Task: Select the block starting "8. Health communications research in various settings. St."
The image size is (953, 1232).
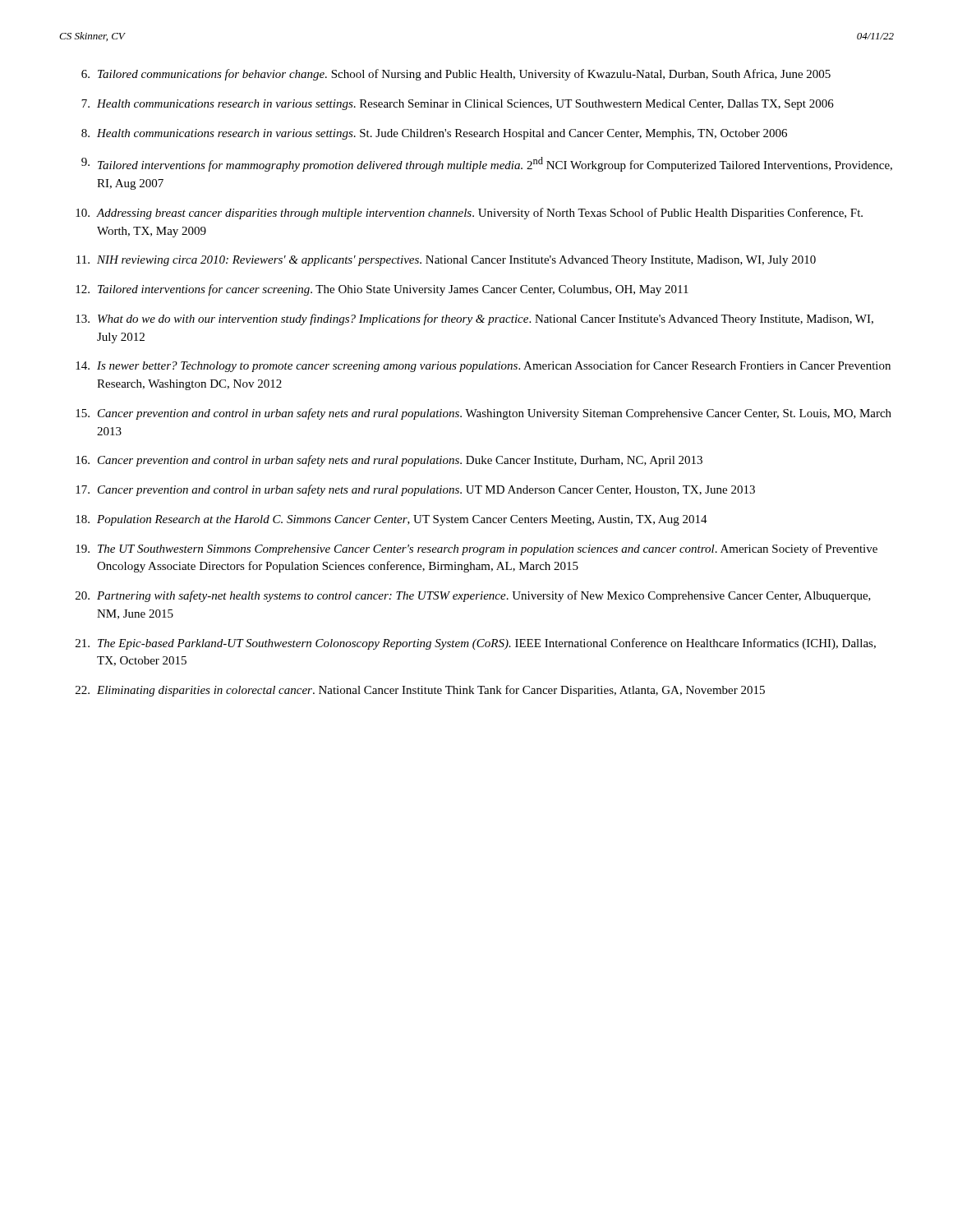Action: click(476, 133)
